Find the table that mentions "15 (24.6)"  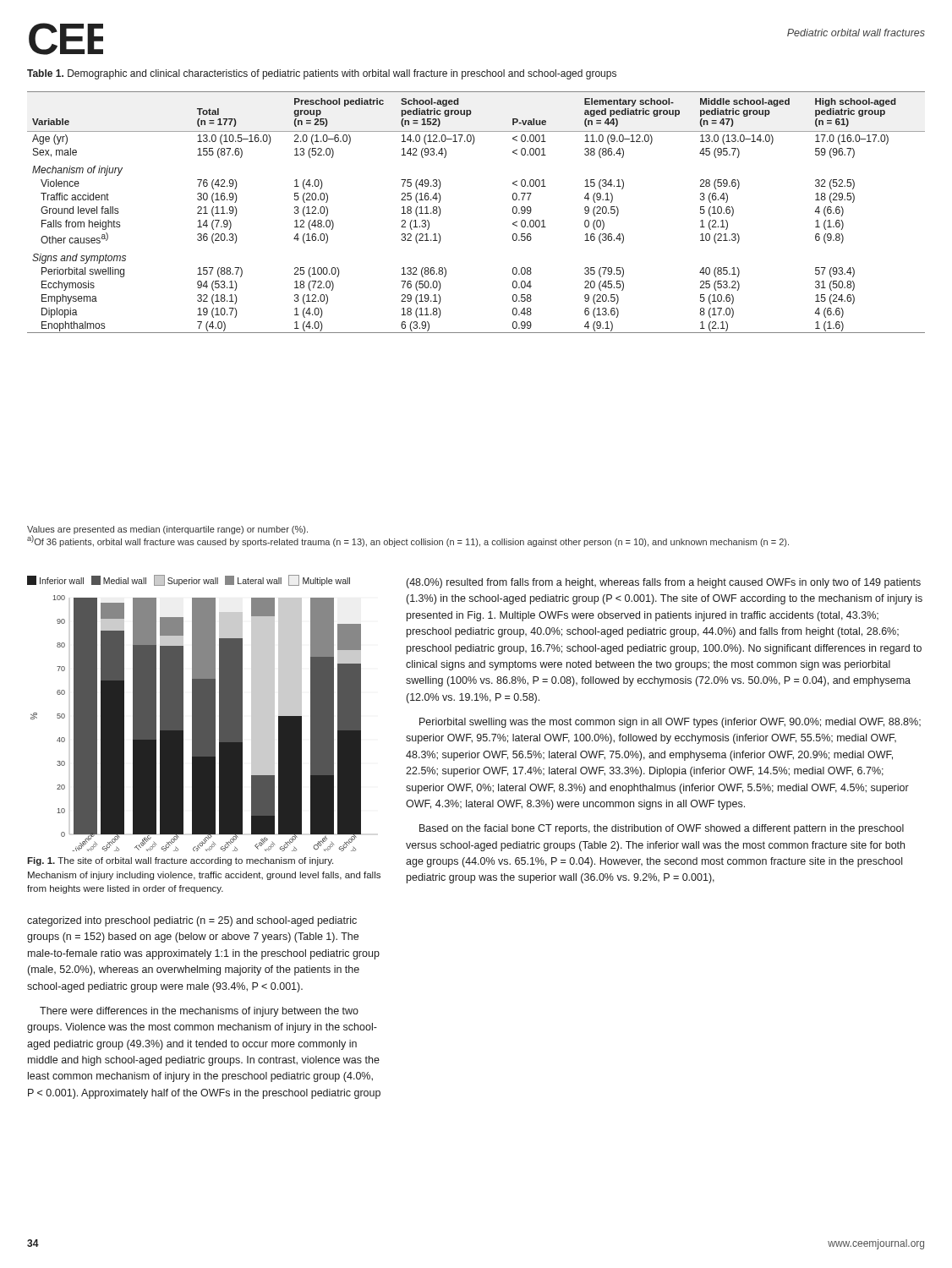pyautogui.click(x=476, y=212)
